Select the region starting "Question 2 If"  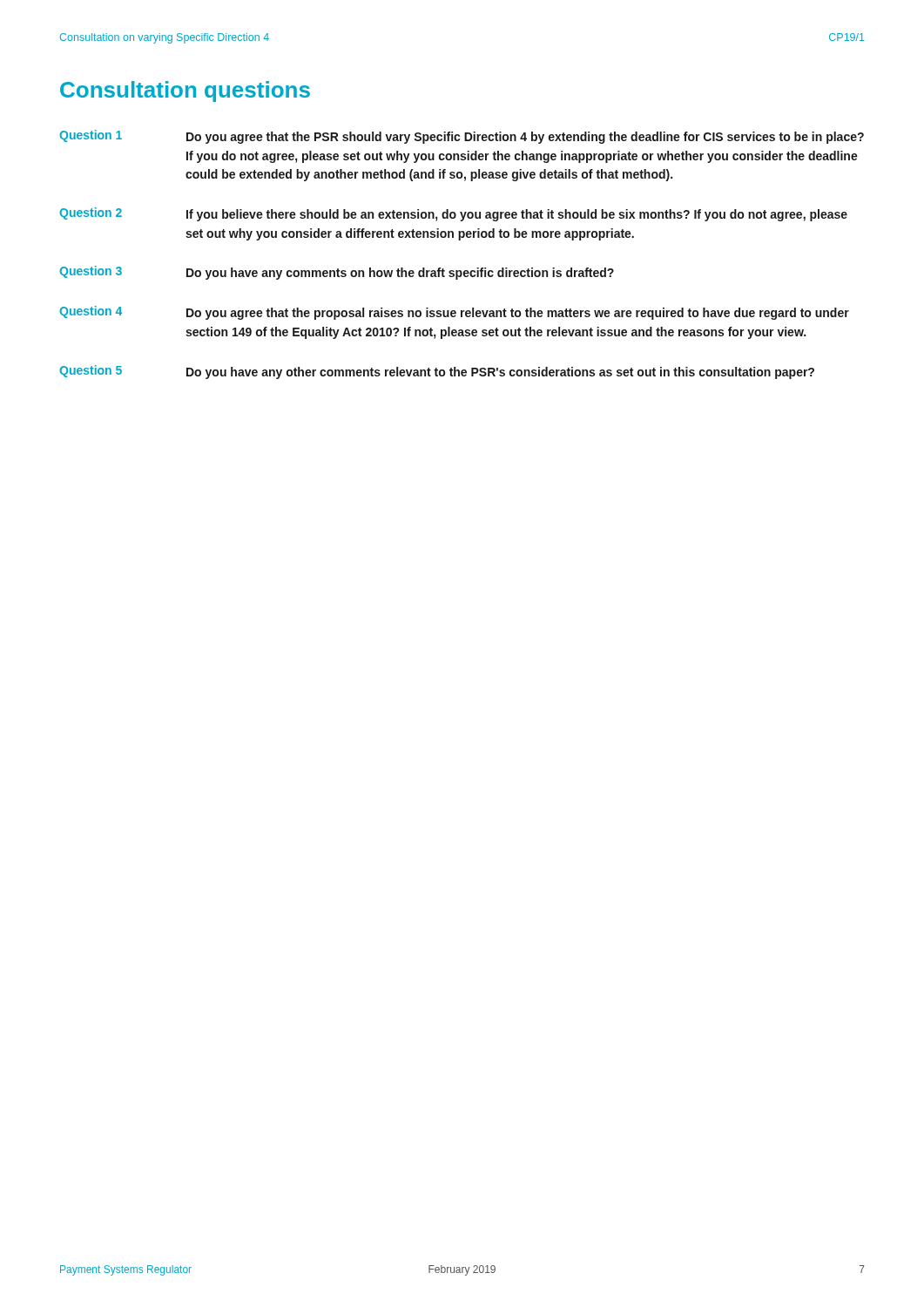[462, 225]
